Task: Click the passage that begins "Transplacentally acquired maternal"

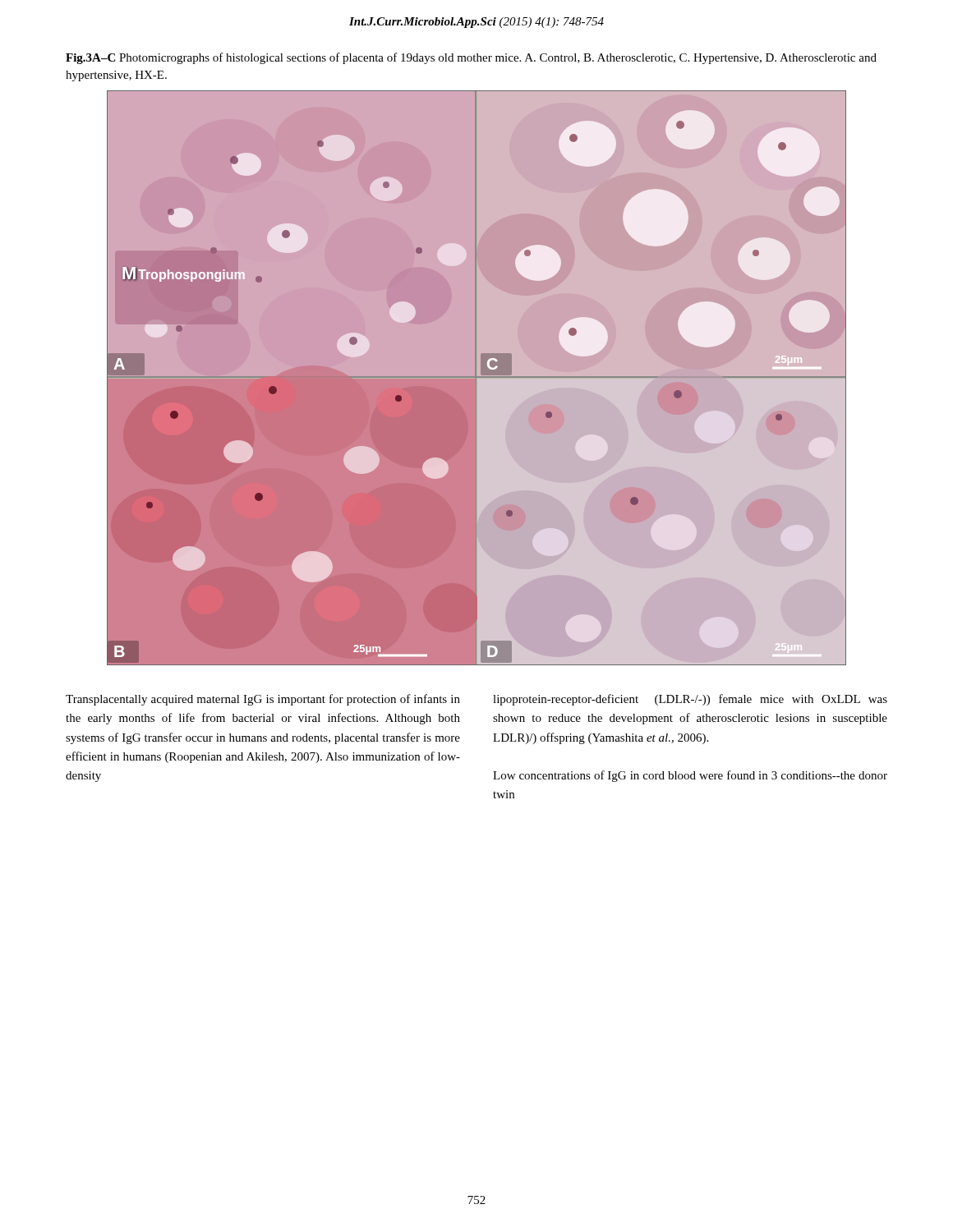Action: pyautogui.click(x=263, y=737)
